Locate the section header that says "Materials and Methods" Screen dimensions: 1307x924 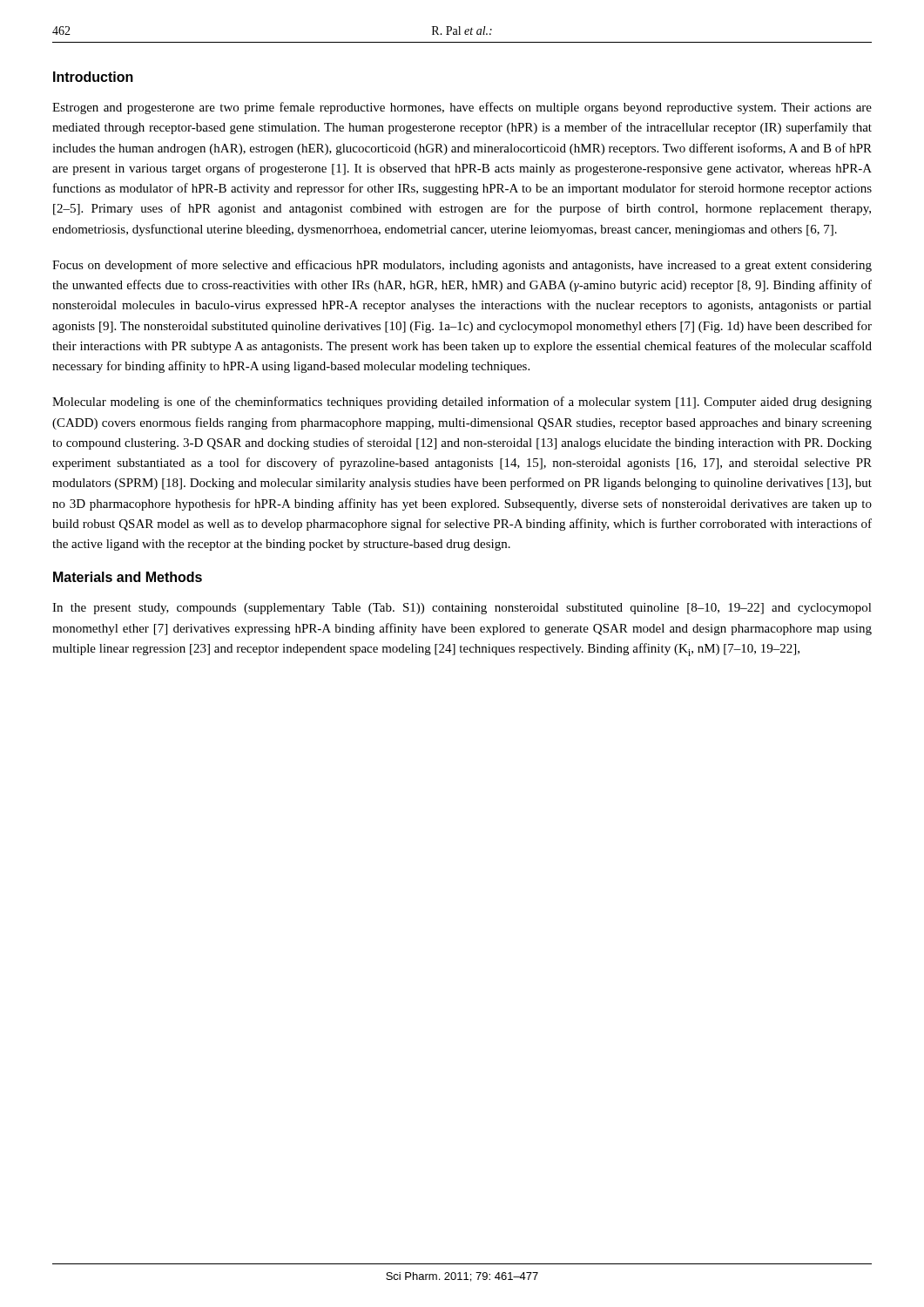[127, 577]
